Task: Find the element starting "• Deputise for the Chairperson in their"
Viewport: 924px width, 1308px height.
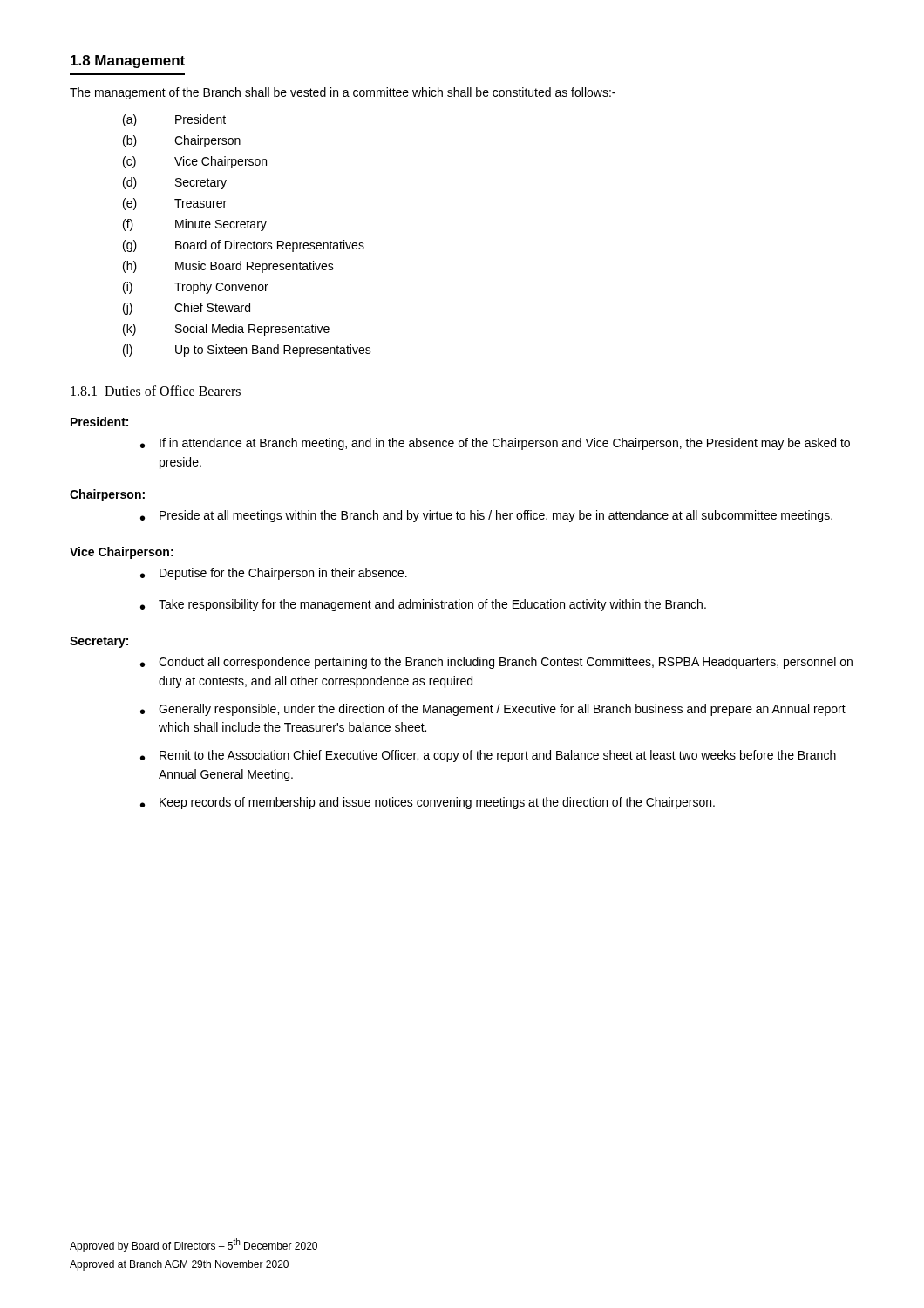Action: point(274,574)
